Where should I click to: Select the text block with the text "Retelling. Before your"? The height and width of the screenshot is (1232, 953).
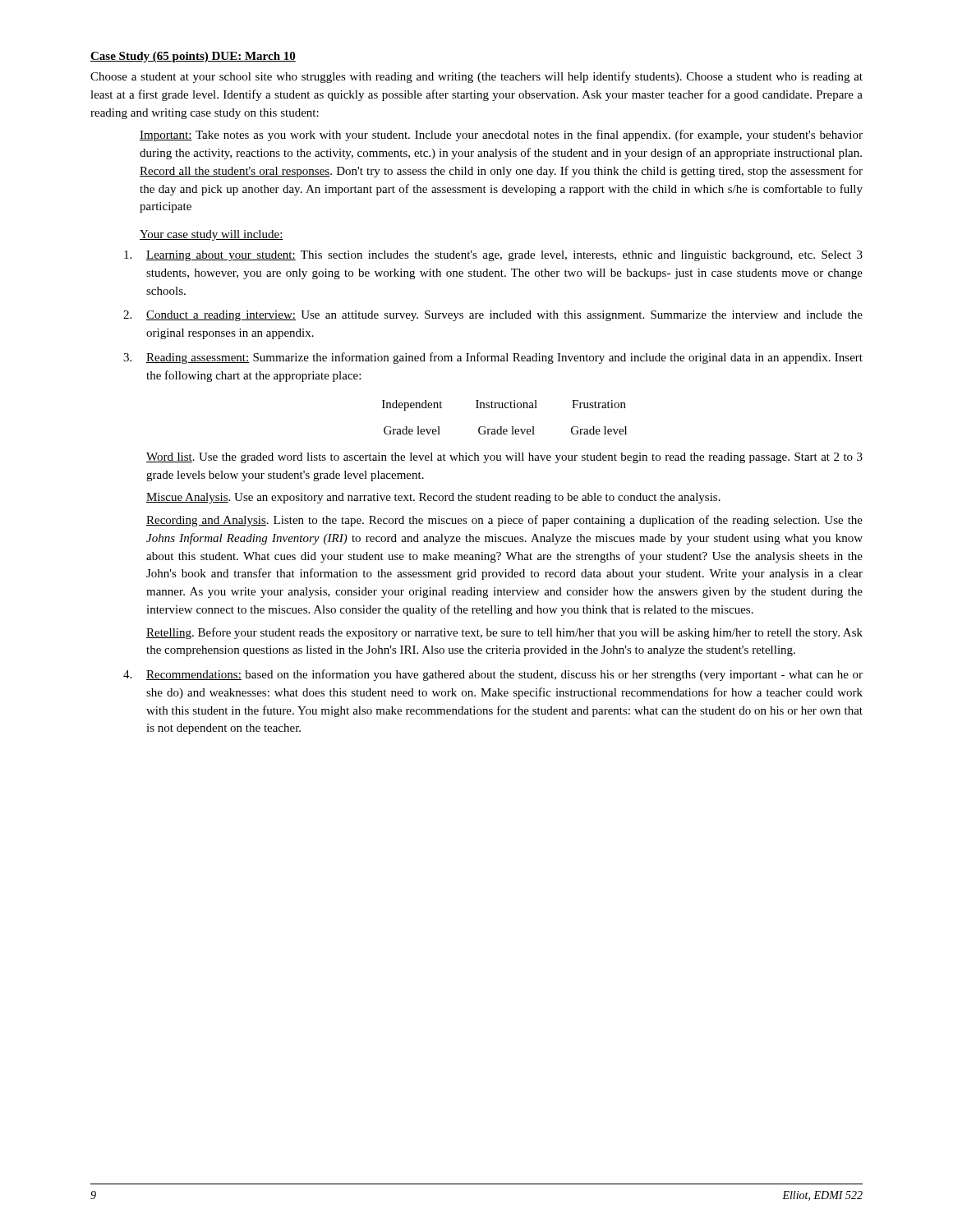[504, 641]
